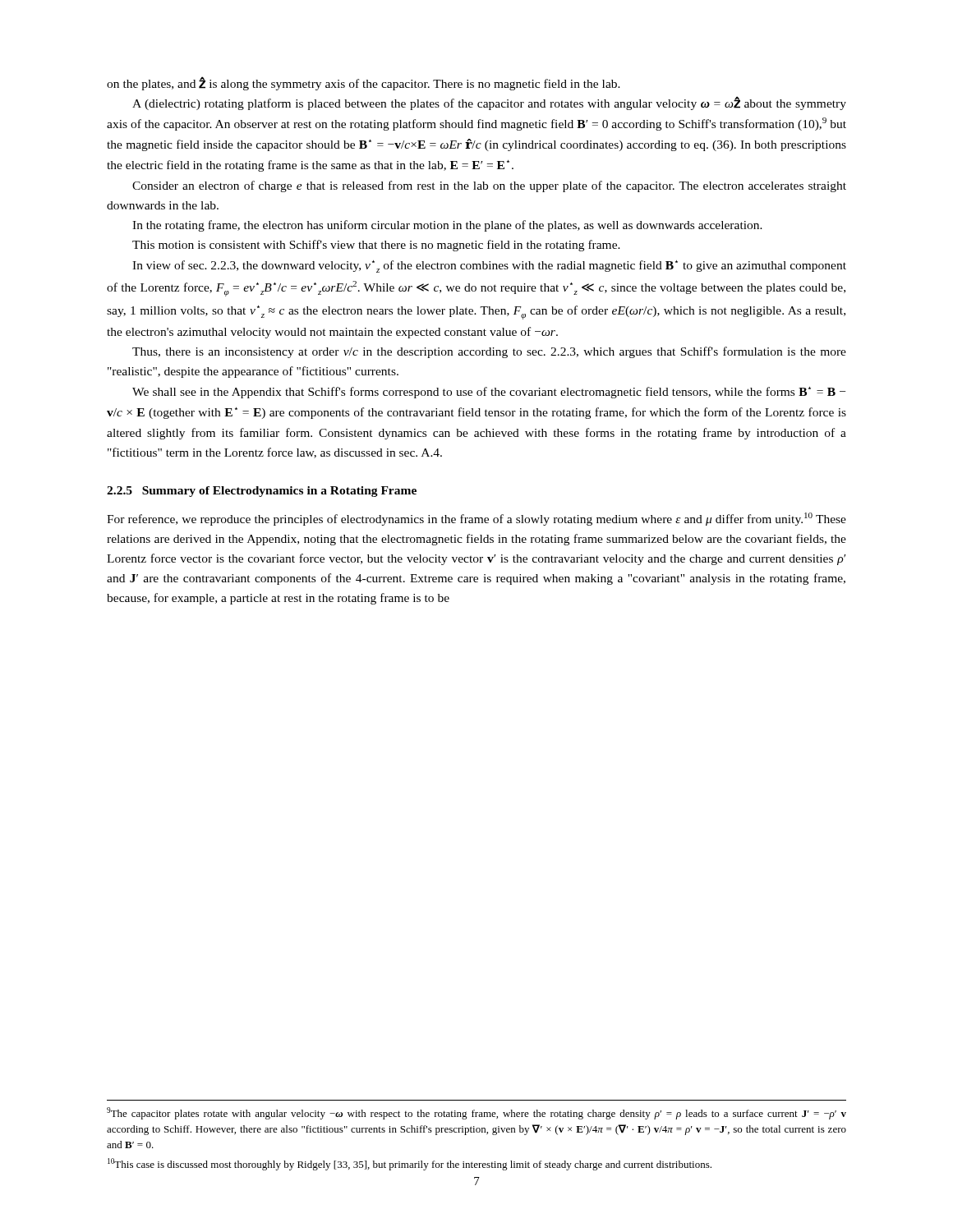953x1232 pixels.
Task: Select the passage starting "A (dielectric) rotating platform is placed between"
Action: click(x=476, y=135)
